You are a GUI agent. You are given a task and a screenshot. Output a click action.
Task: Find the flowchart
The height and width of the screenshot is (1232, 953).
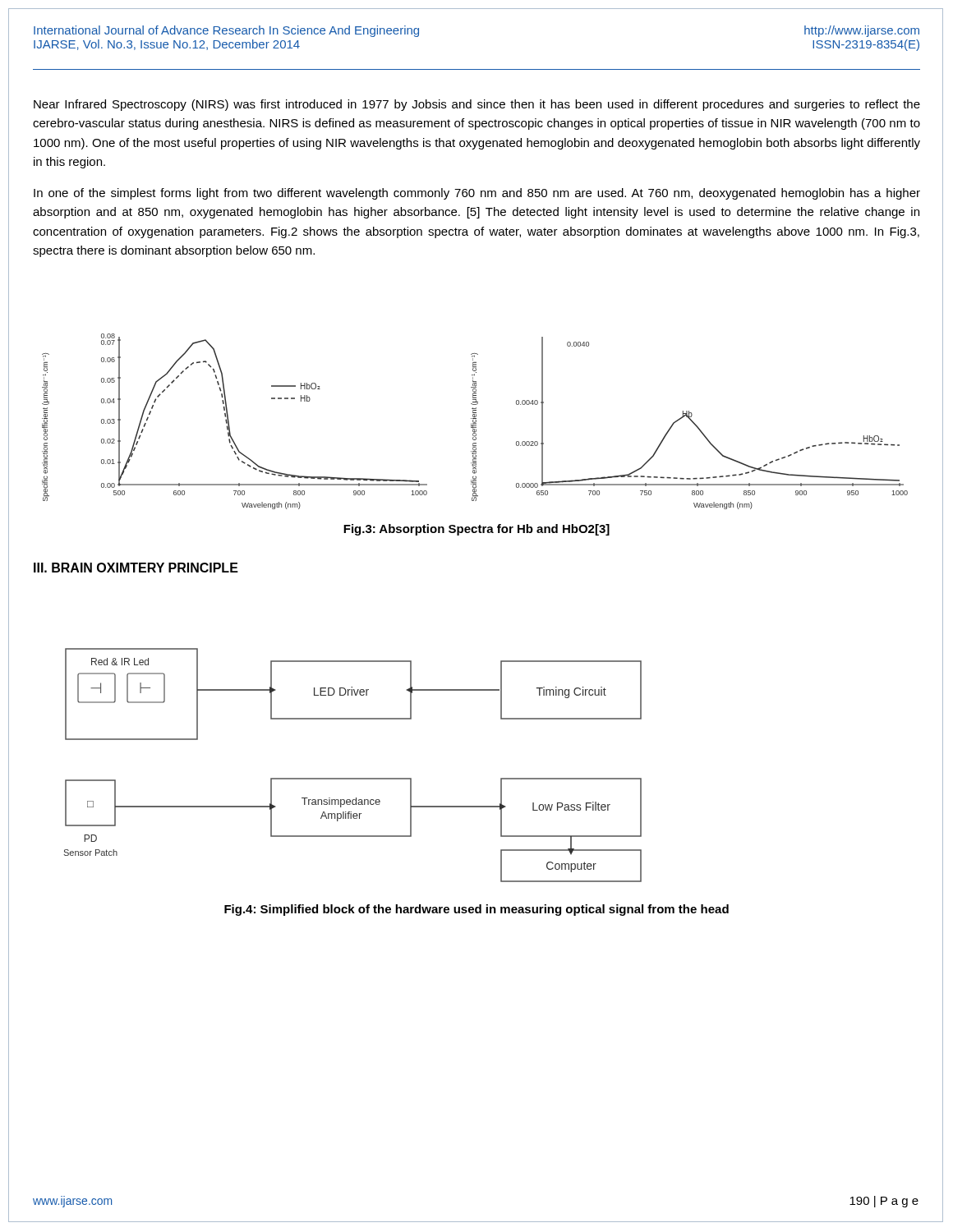[476, 747]
